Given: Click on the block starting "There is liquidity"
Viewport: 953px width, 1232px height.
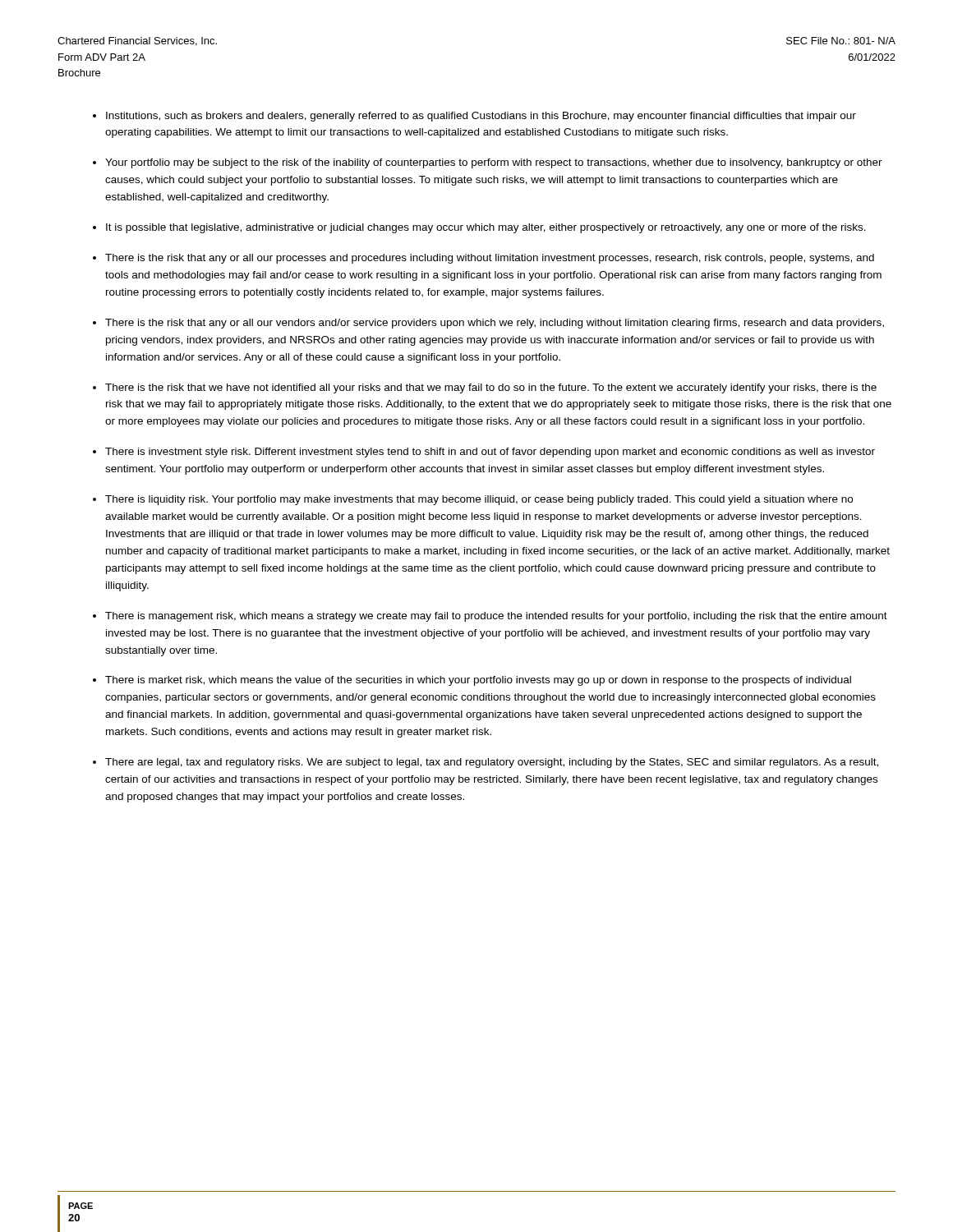Looking at the screenshot, I should pos(497,542).
